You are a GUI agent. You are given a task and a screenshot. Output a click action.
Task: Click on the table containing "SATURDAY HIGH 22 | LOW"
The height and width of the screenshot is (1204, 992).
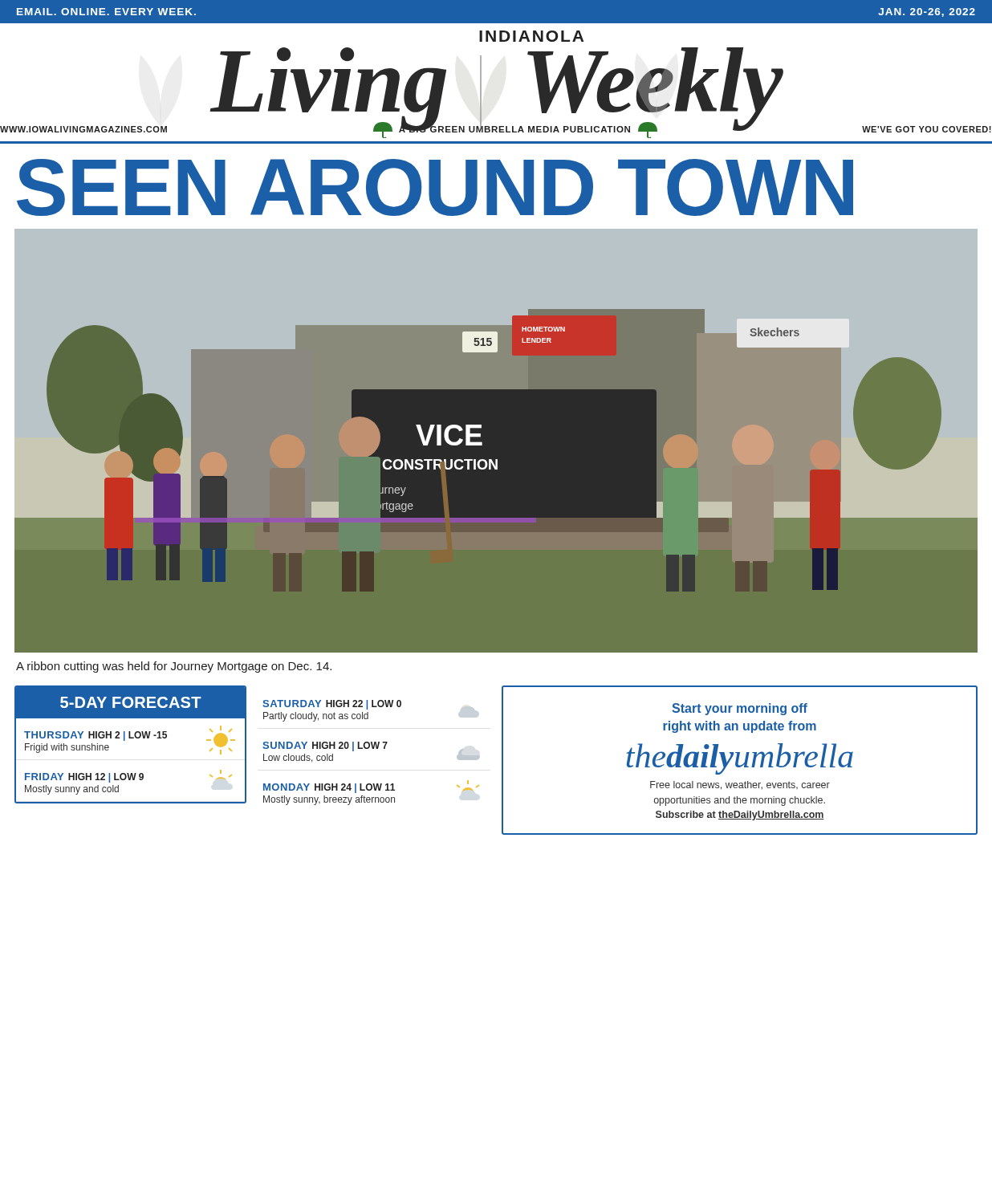(369, 749)
